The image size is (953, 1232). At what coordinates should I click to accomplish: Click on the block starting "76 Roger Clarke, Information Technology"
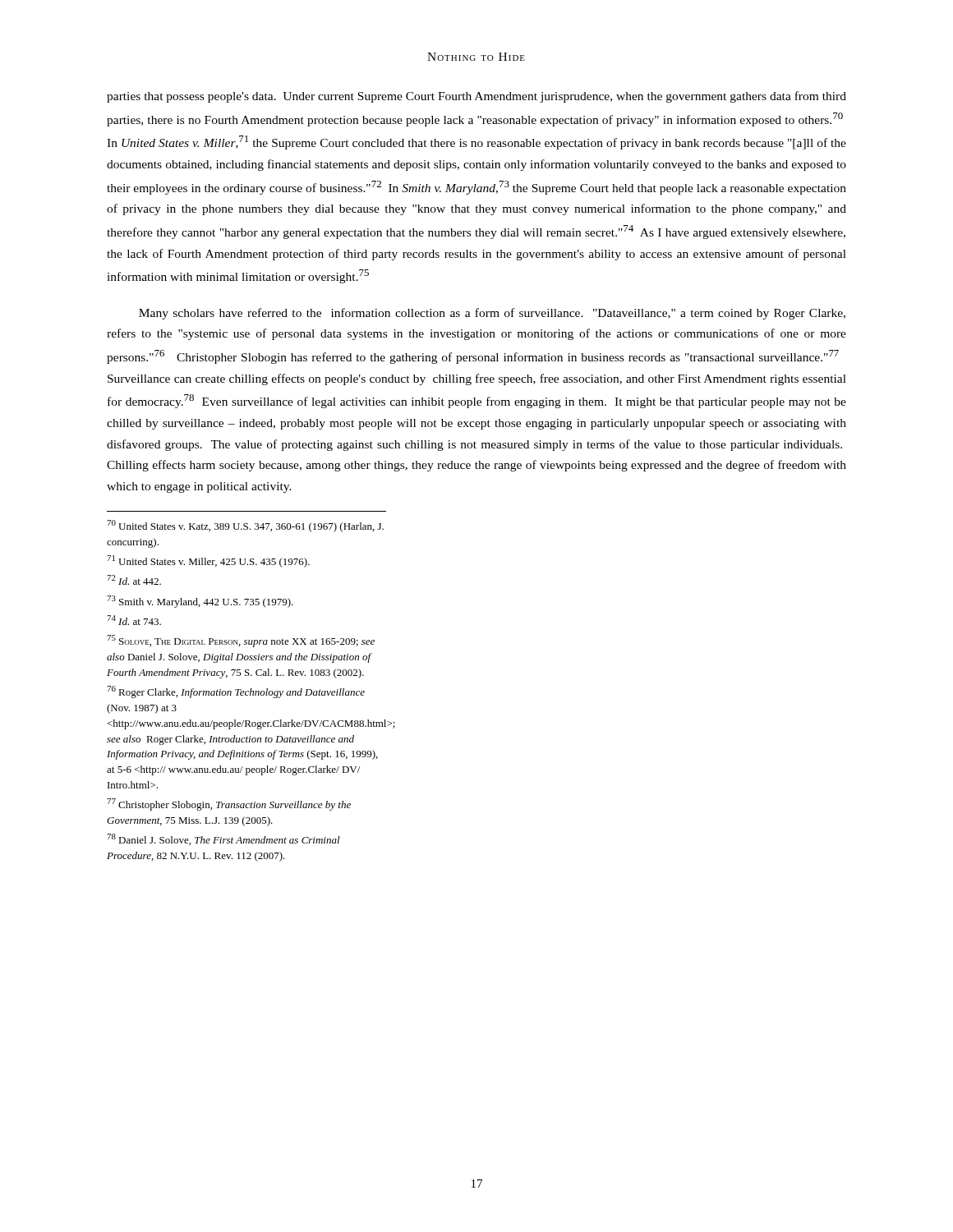[246, 737]
